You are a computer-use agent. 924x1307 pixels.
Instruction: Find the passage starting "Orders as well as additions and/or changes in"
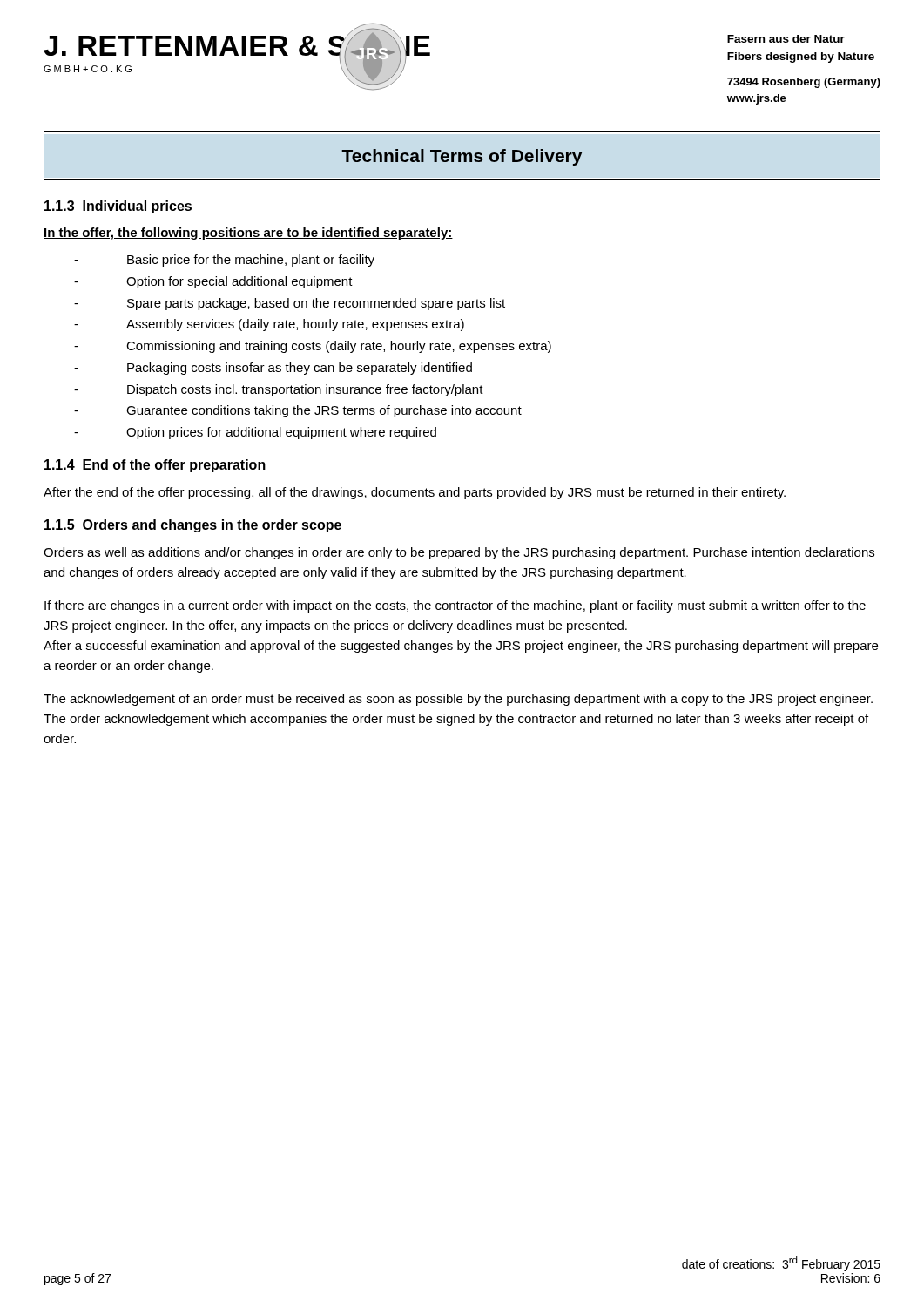pos(459,562)
